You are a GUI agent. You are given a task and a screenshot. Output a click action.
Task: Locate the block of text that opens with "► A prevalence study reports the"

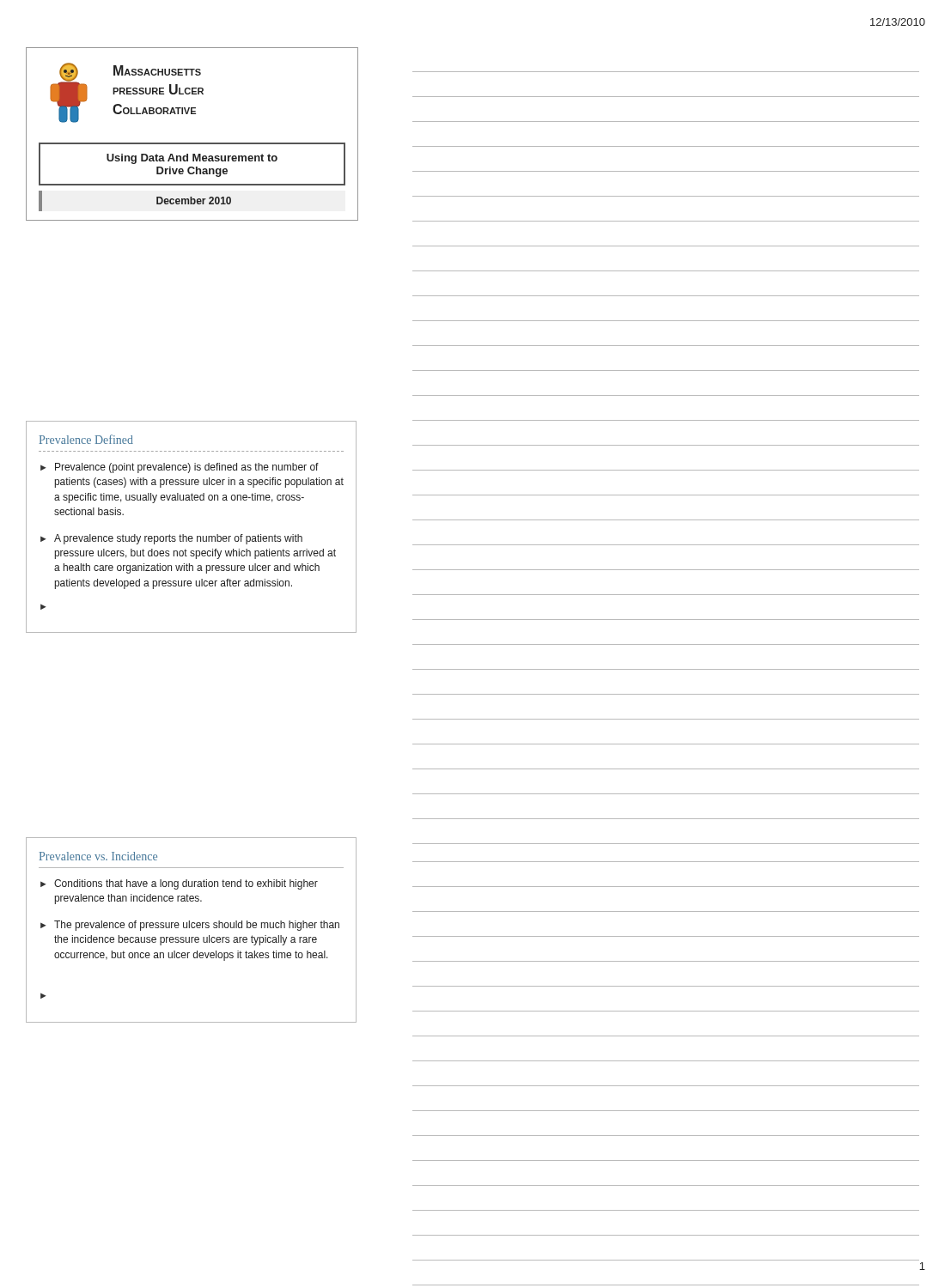coord(191,561)
